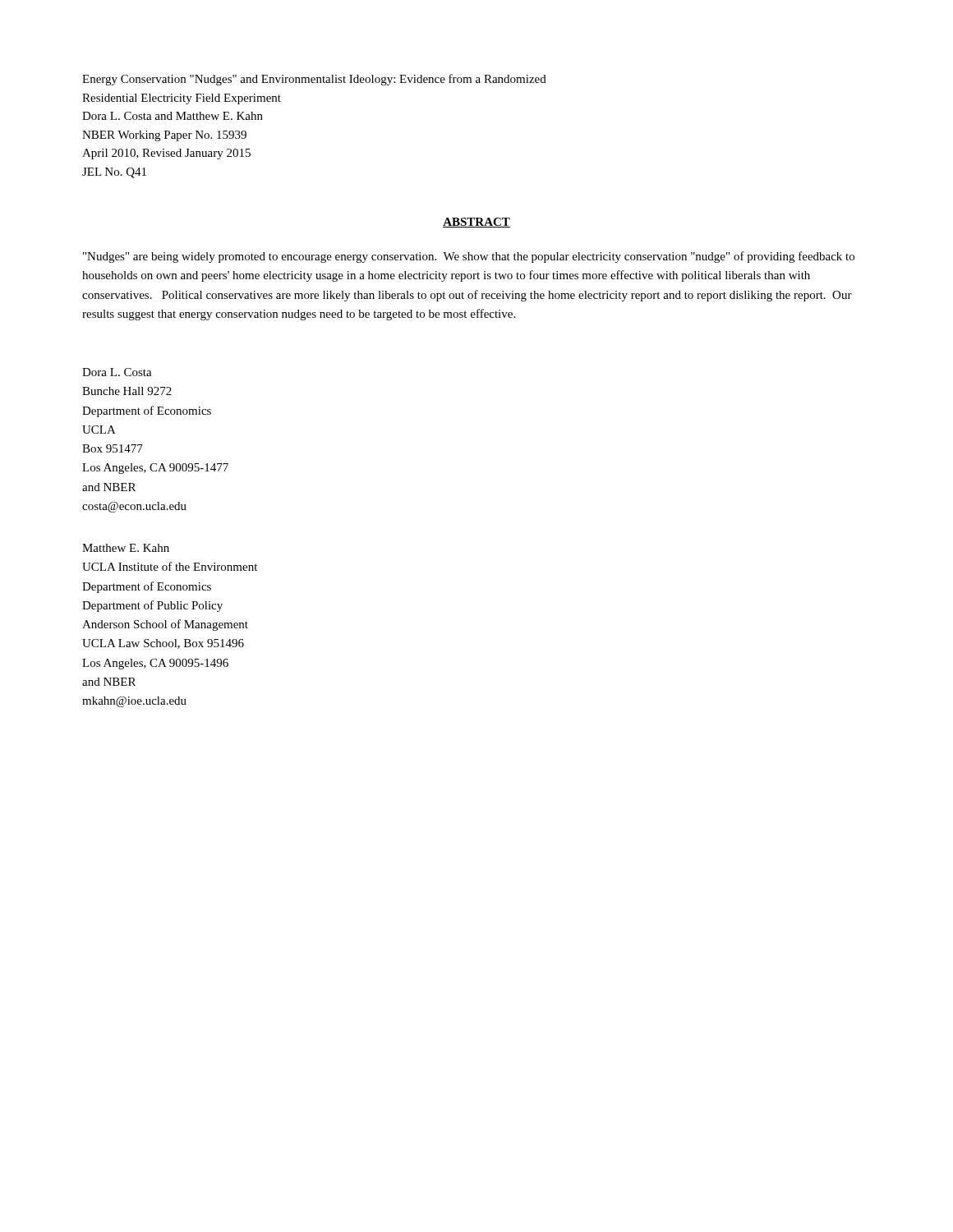This screenshot has width=953, height=1232.
Task: Find the region starting "Dora L. Costa"
Action: click(x=117, y=372)
